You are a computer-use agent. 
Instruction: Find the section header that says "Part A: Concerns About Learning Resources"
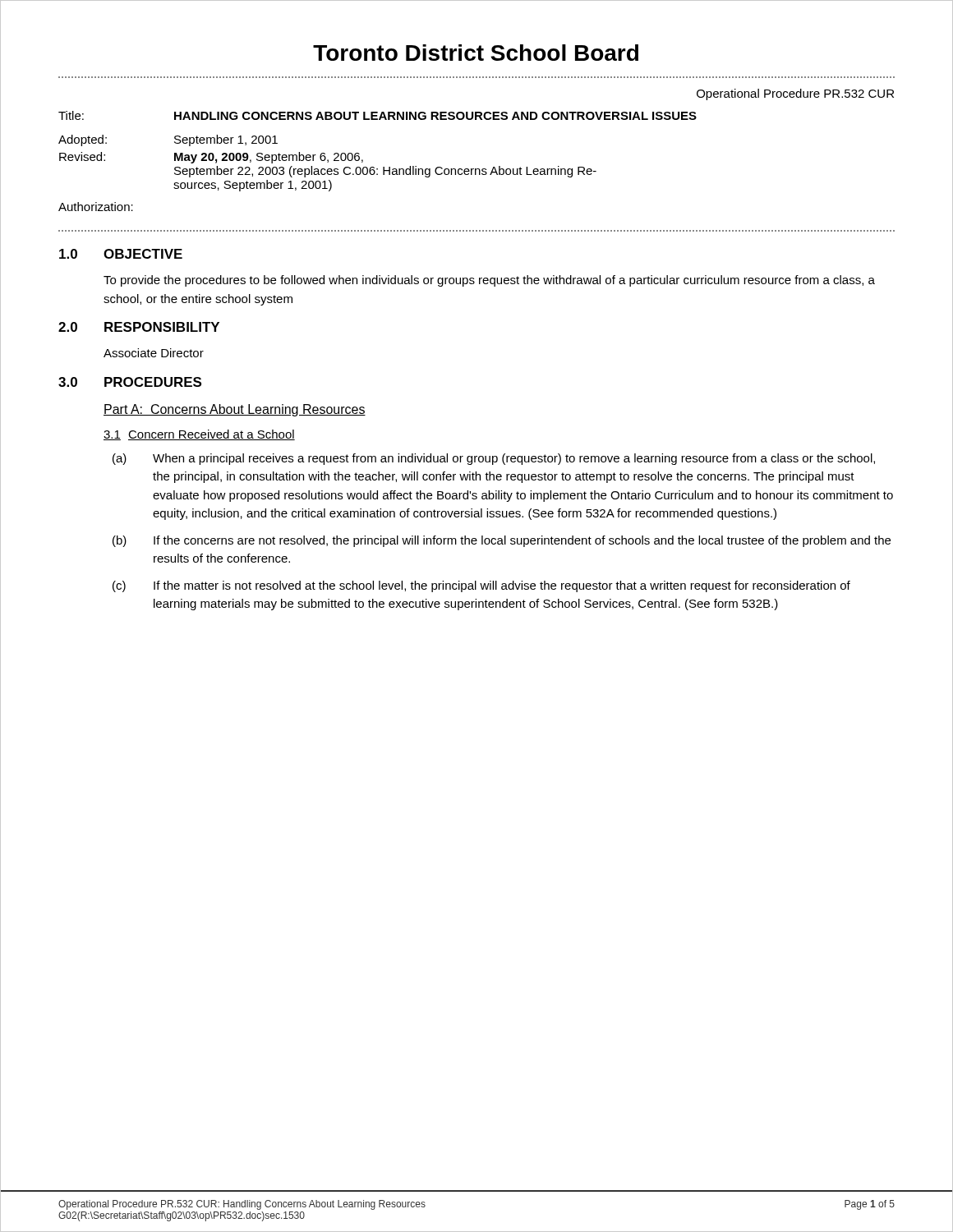234,409
